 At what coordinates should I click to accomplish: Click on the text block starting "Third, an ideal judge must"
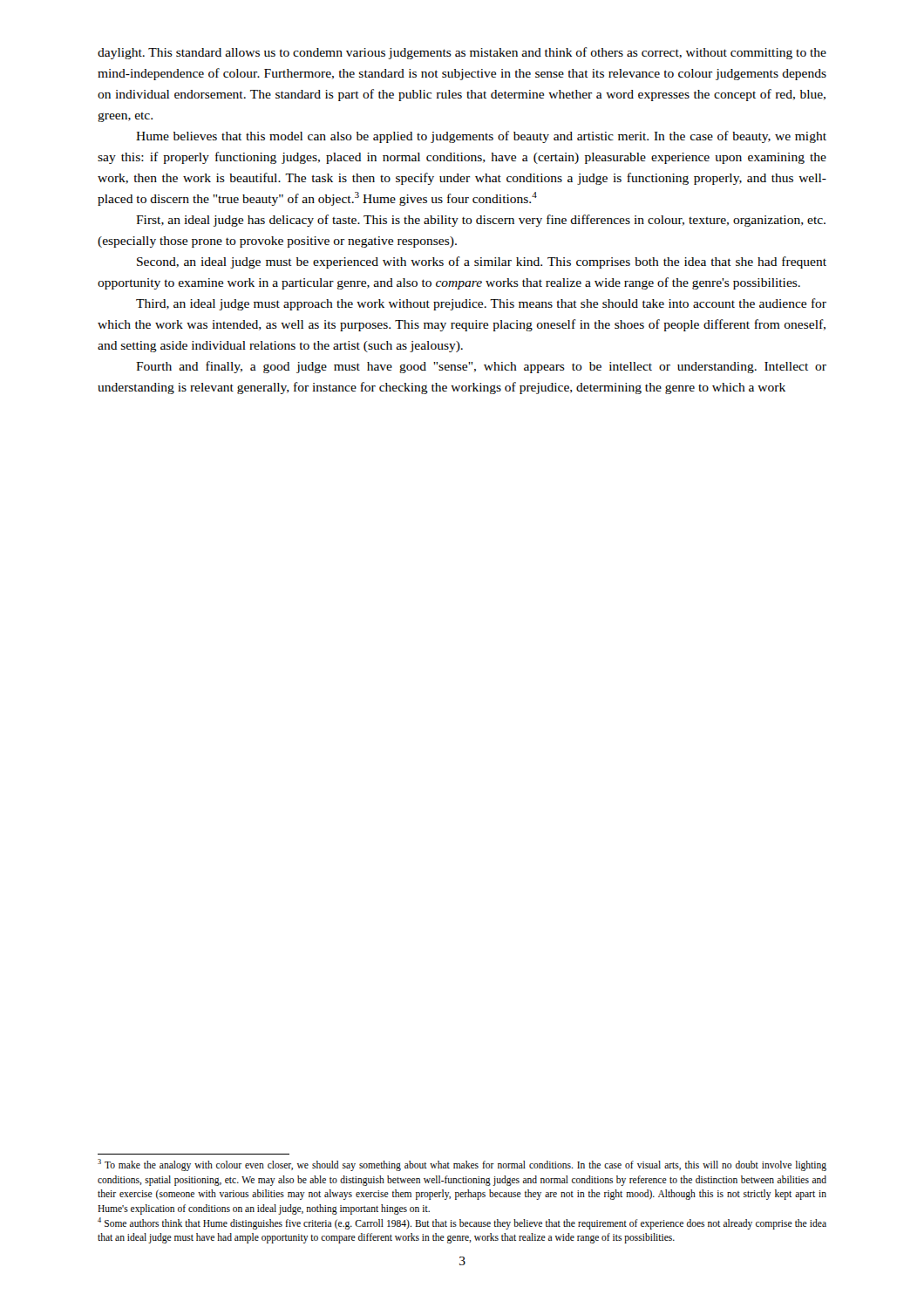tap(462, 325)
